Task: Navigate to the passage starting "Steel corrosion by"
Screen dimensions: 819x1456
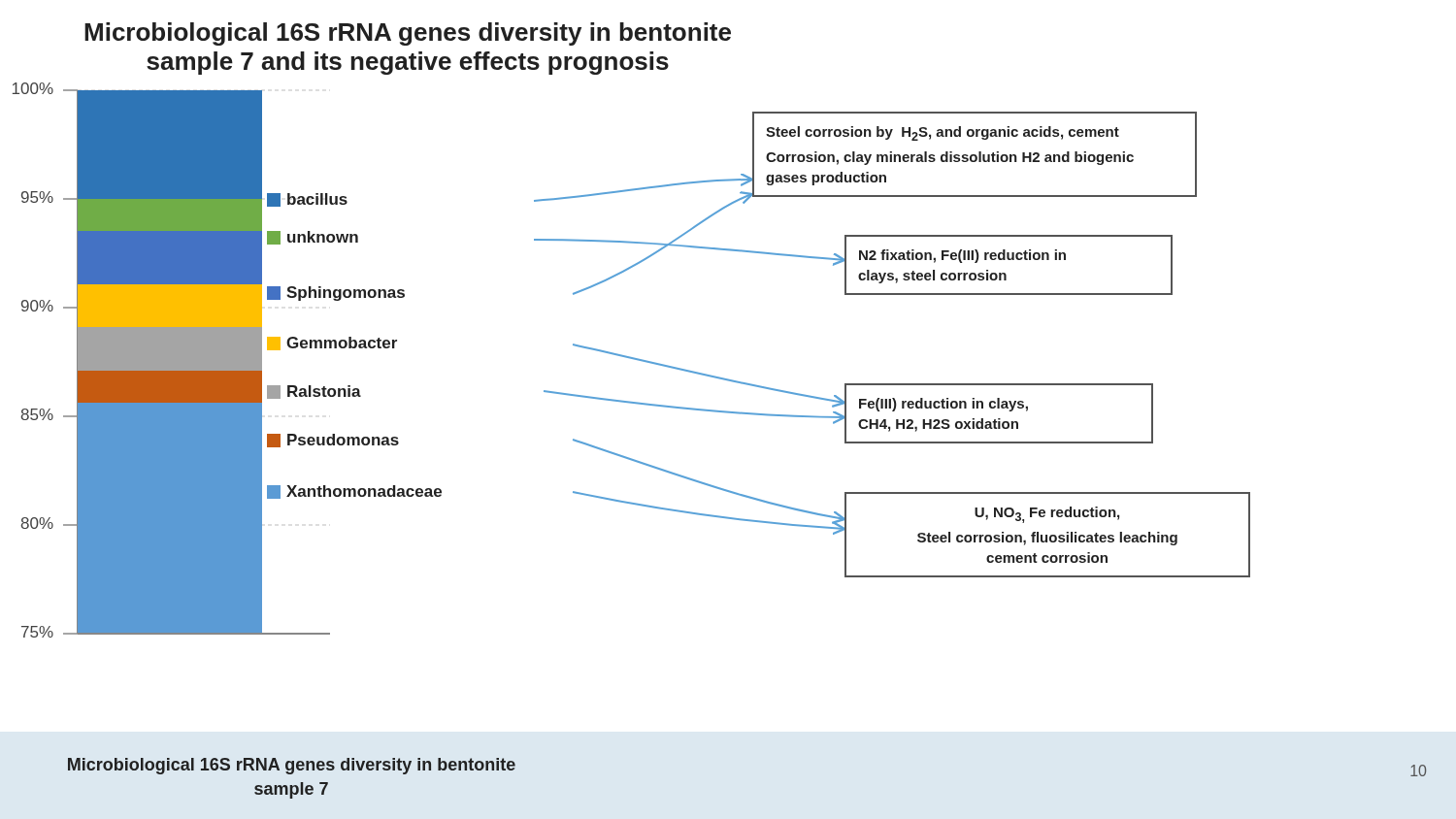Action: click(x=950, y=154)
